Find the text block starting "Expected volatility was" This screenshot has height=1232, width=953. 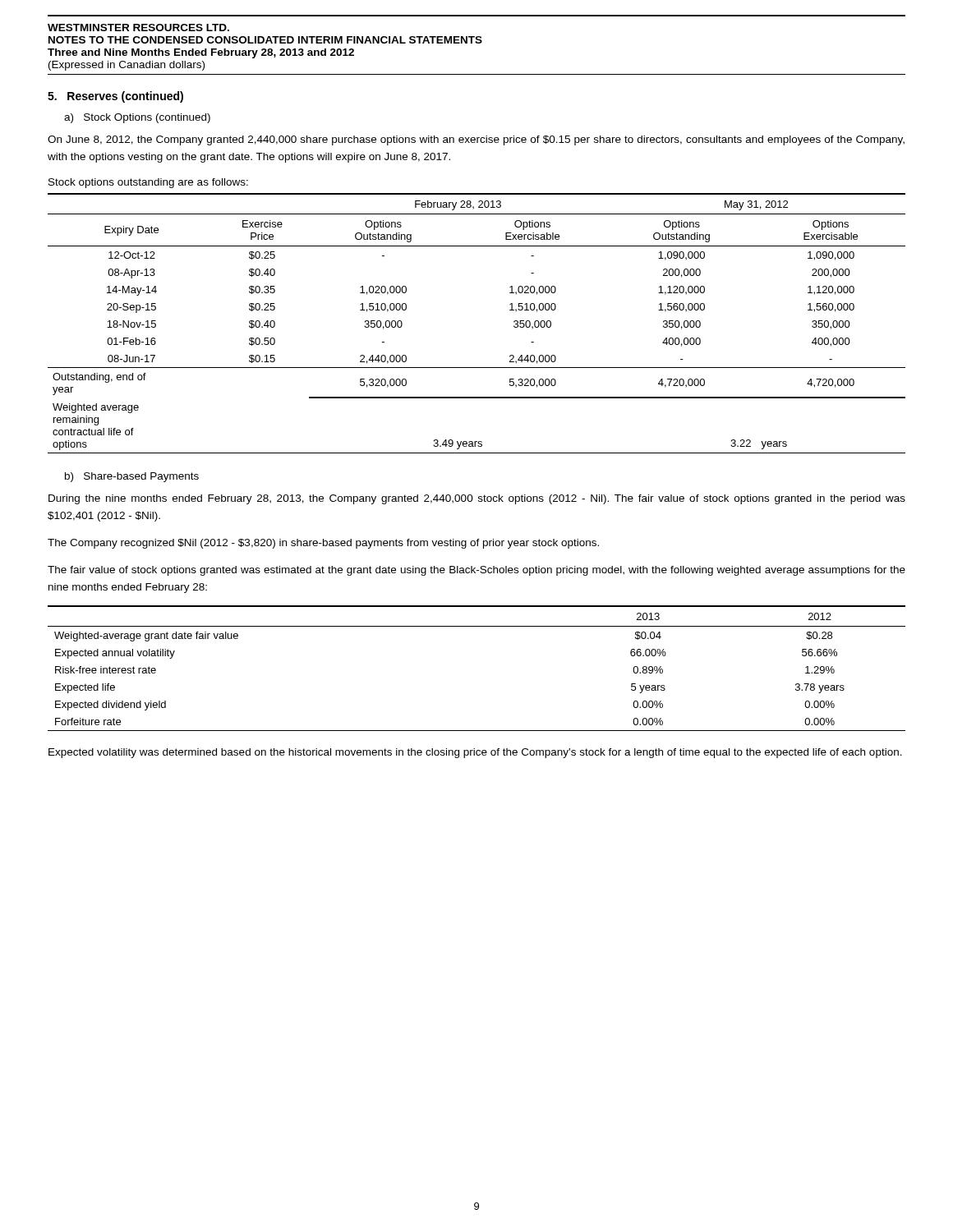pos(475,752)
